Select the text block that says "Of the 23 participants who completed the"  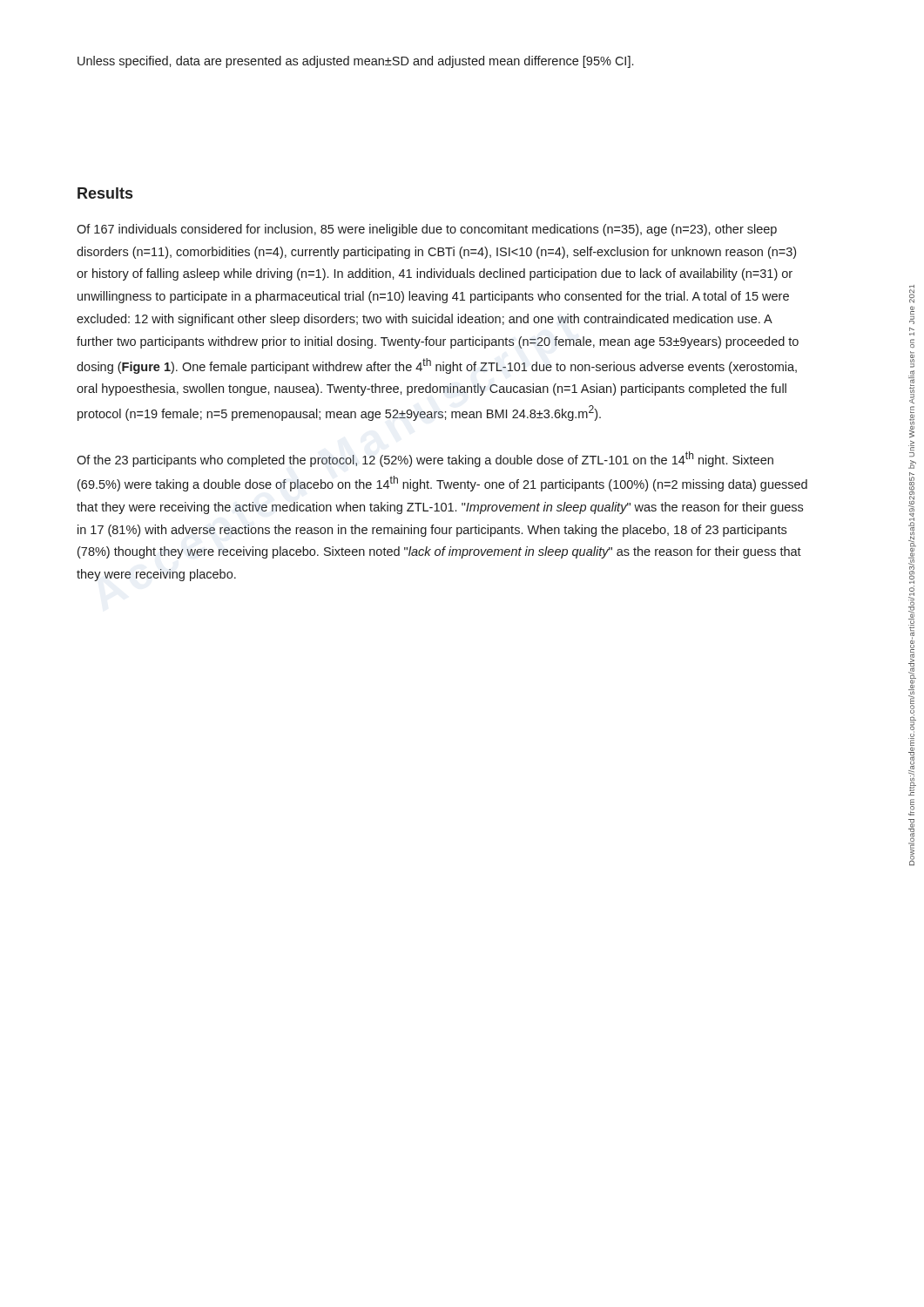click(442, 515)
